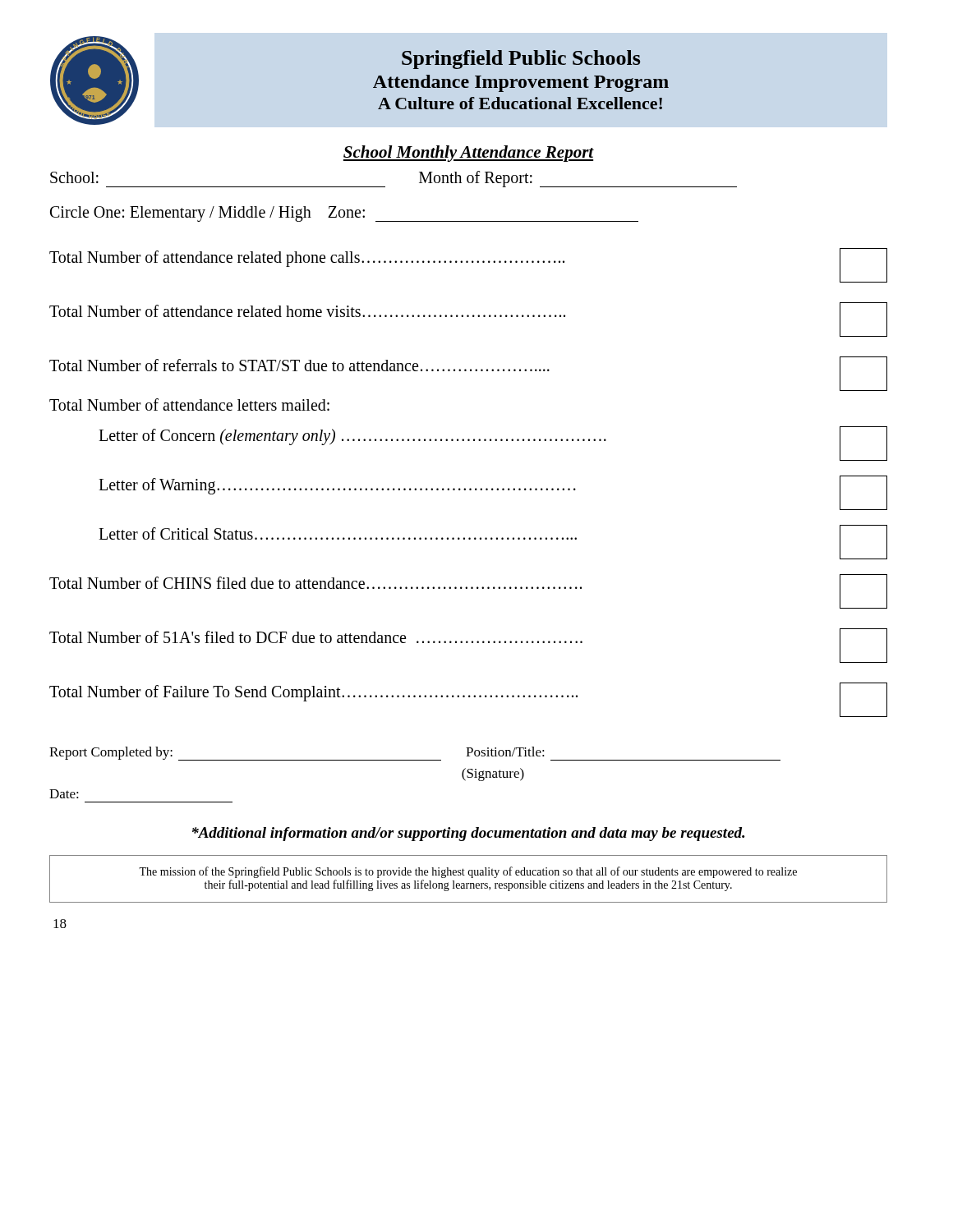Click on the element starting "Springfield Public Schools Attendance Improvement Program A"
The width and height of the screenshot is (953, 1232).
point(521,80)
